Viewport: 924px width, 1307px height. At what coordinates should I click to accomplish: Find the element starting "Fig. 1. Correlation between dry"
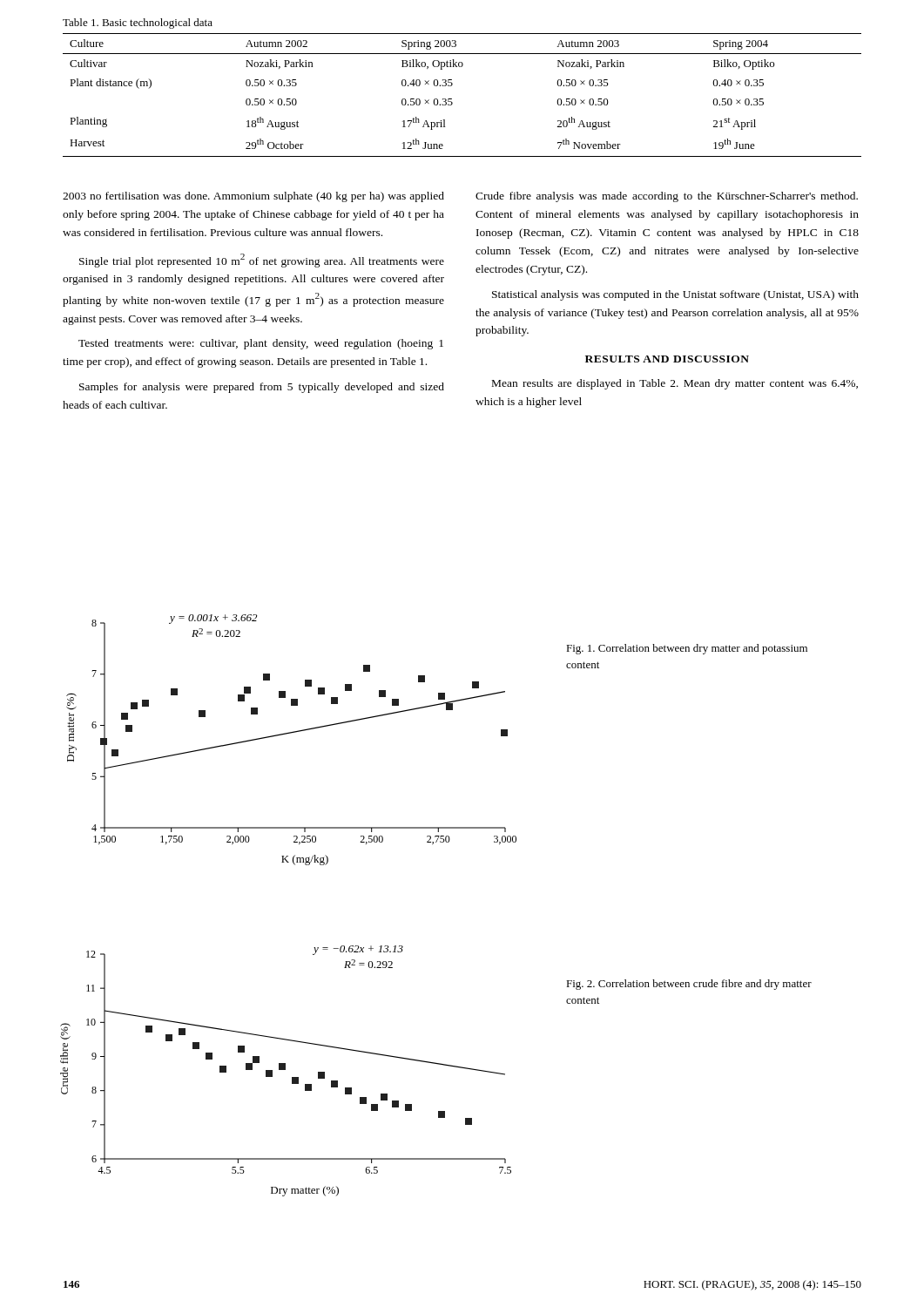tap(687, 656)
